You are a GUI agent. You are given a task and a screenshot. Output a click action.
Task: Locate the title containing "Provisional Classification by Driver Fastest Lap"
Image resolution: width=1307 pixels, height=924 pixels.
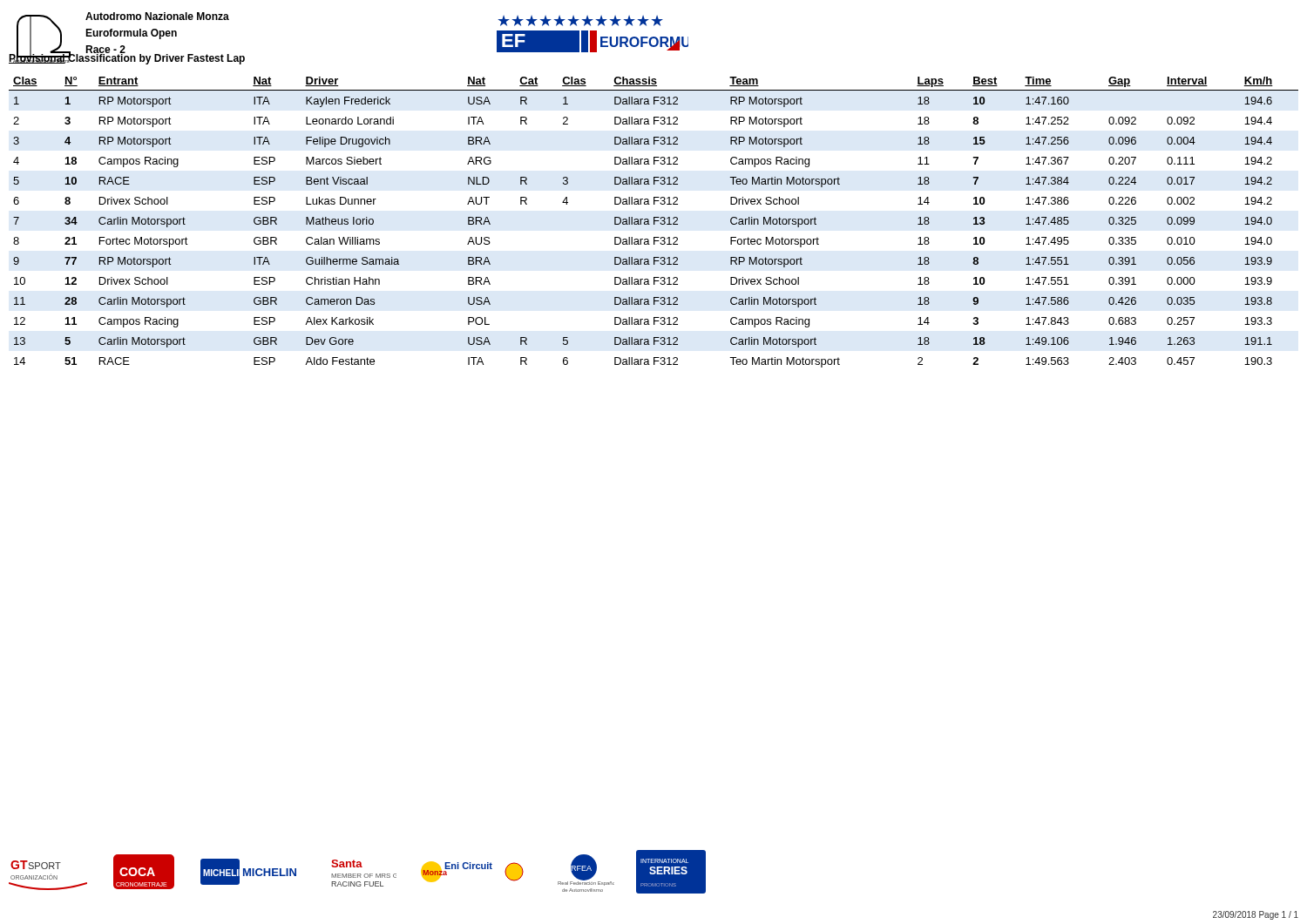[x=127, y=58]
